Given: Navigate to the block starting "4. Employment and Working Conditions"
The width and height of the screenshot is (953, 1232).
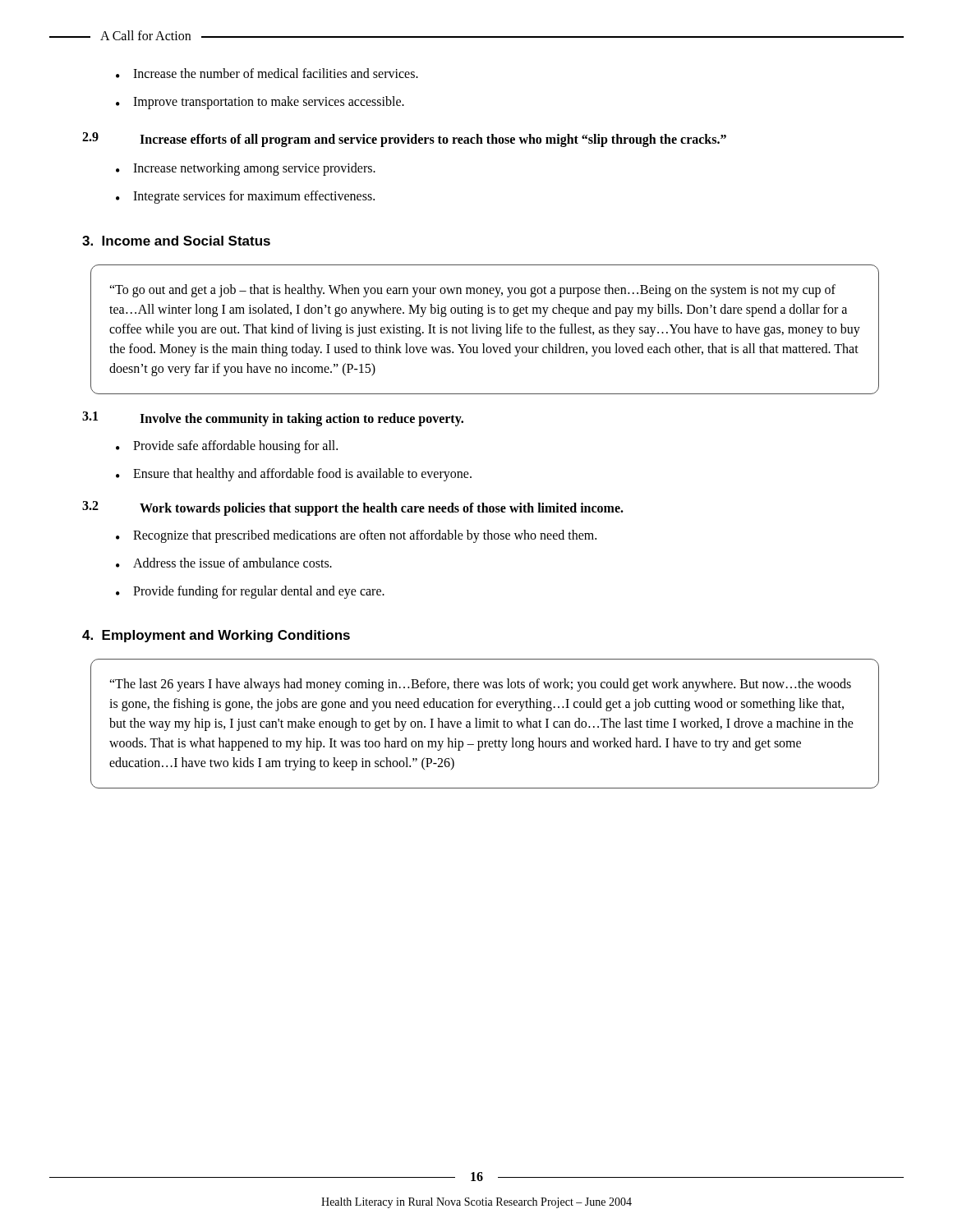Looking at the screenshot, I should [216, 636].
